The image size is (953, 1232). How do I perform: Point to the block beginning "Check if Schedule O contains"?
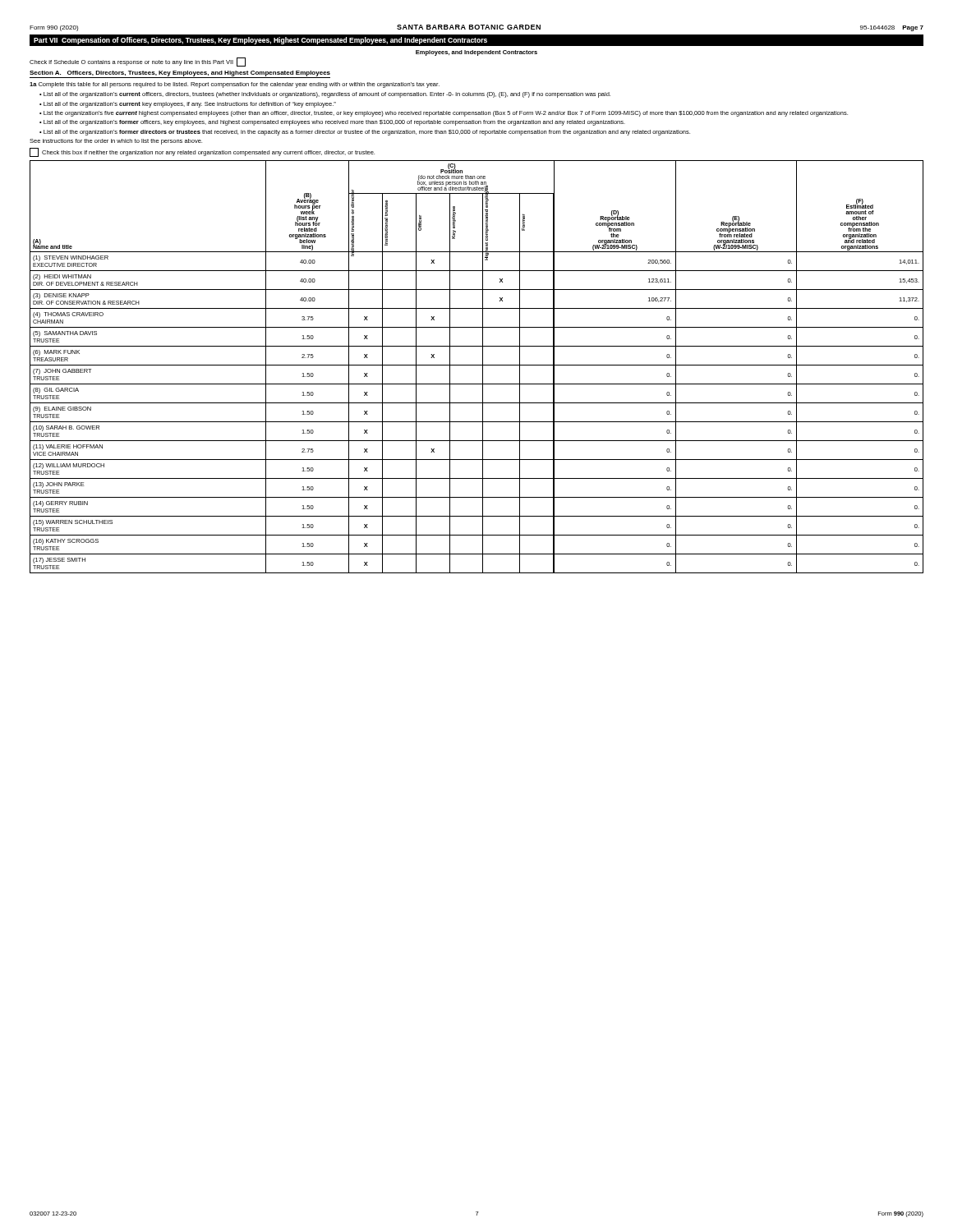point(138,62)
